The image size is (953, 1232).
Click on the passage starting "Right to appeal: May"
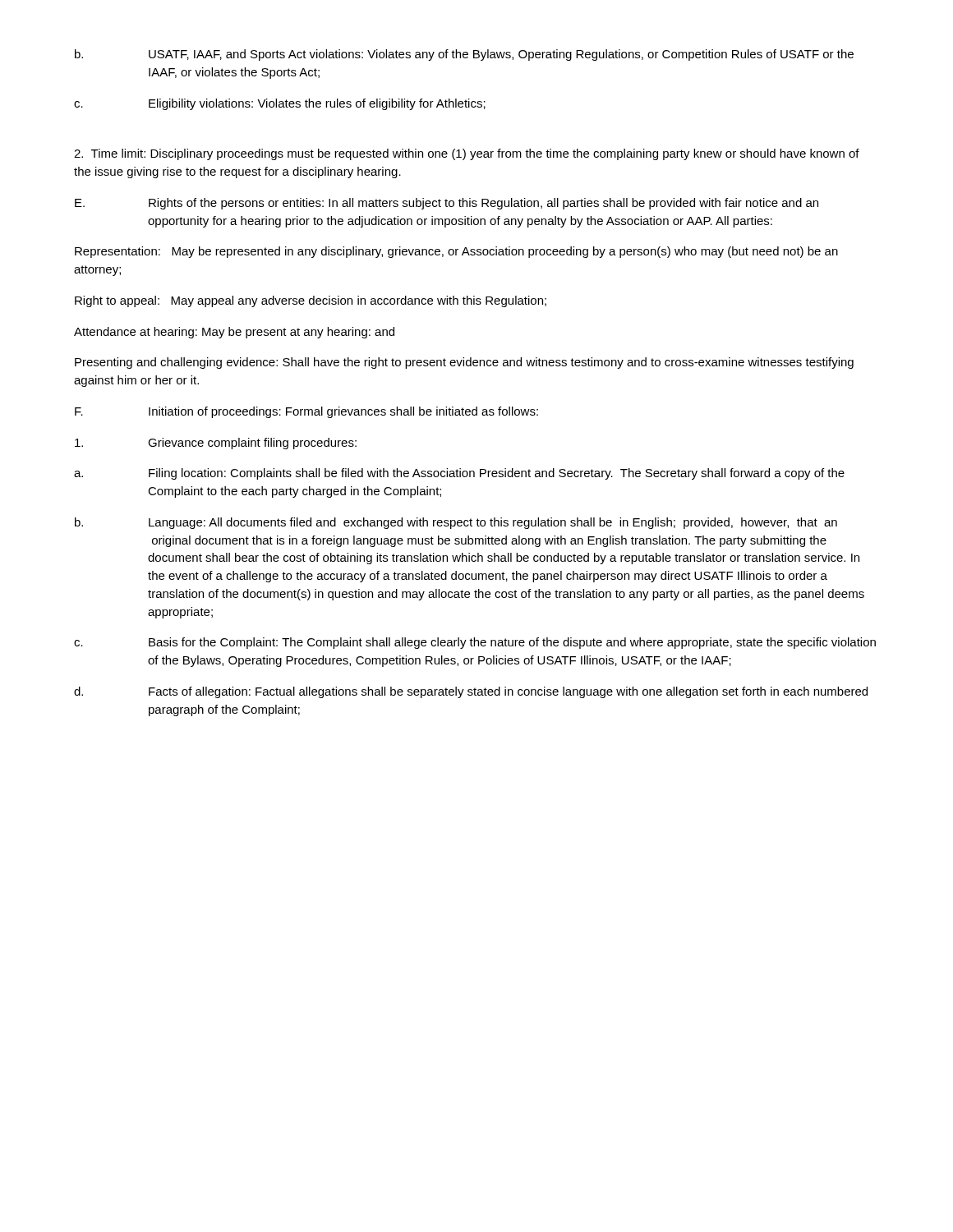pos(311,300)
